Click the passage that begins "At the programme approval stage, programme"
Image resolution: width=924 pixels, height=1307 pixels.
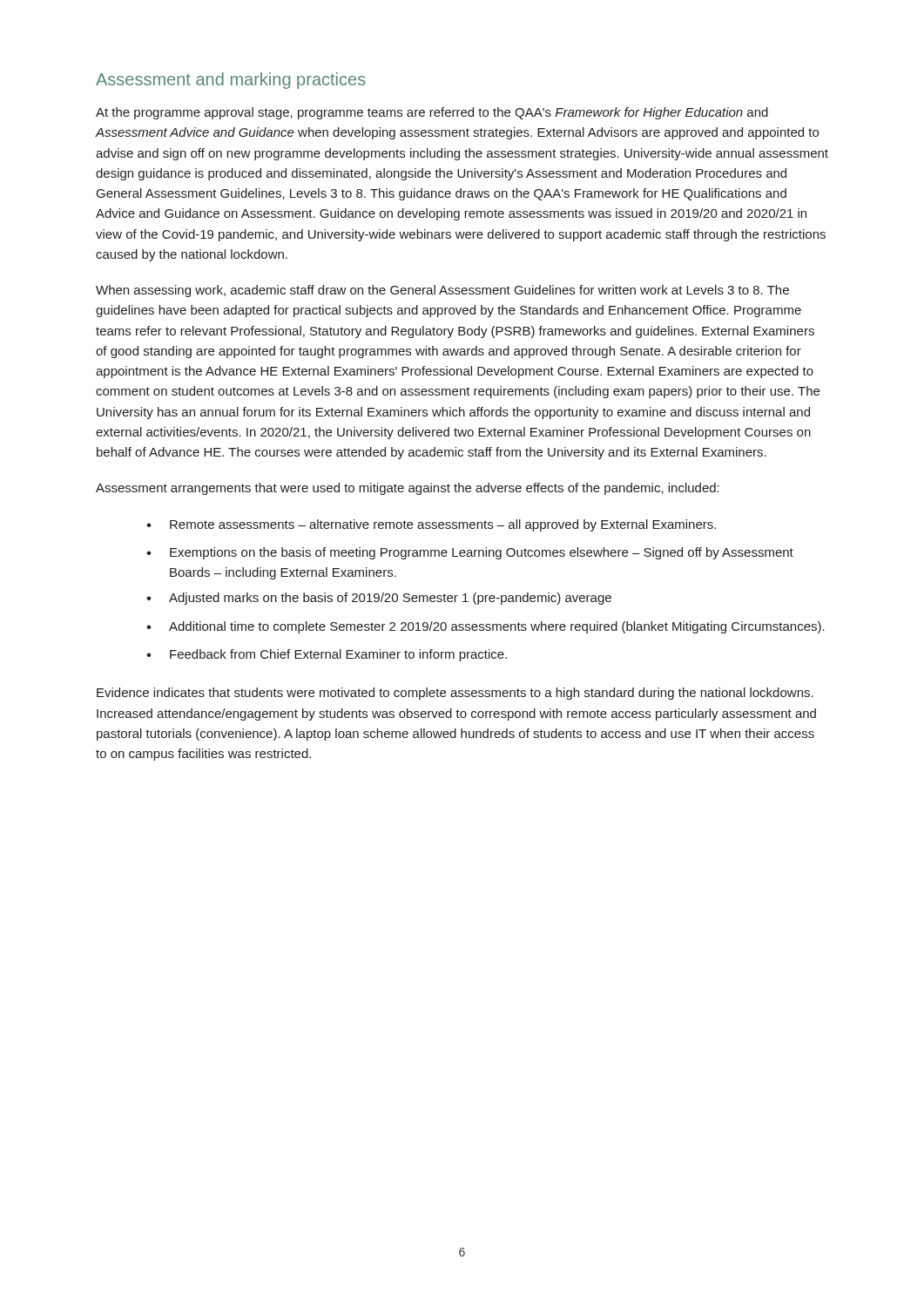(x=462, y=183)
